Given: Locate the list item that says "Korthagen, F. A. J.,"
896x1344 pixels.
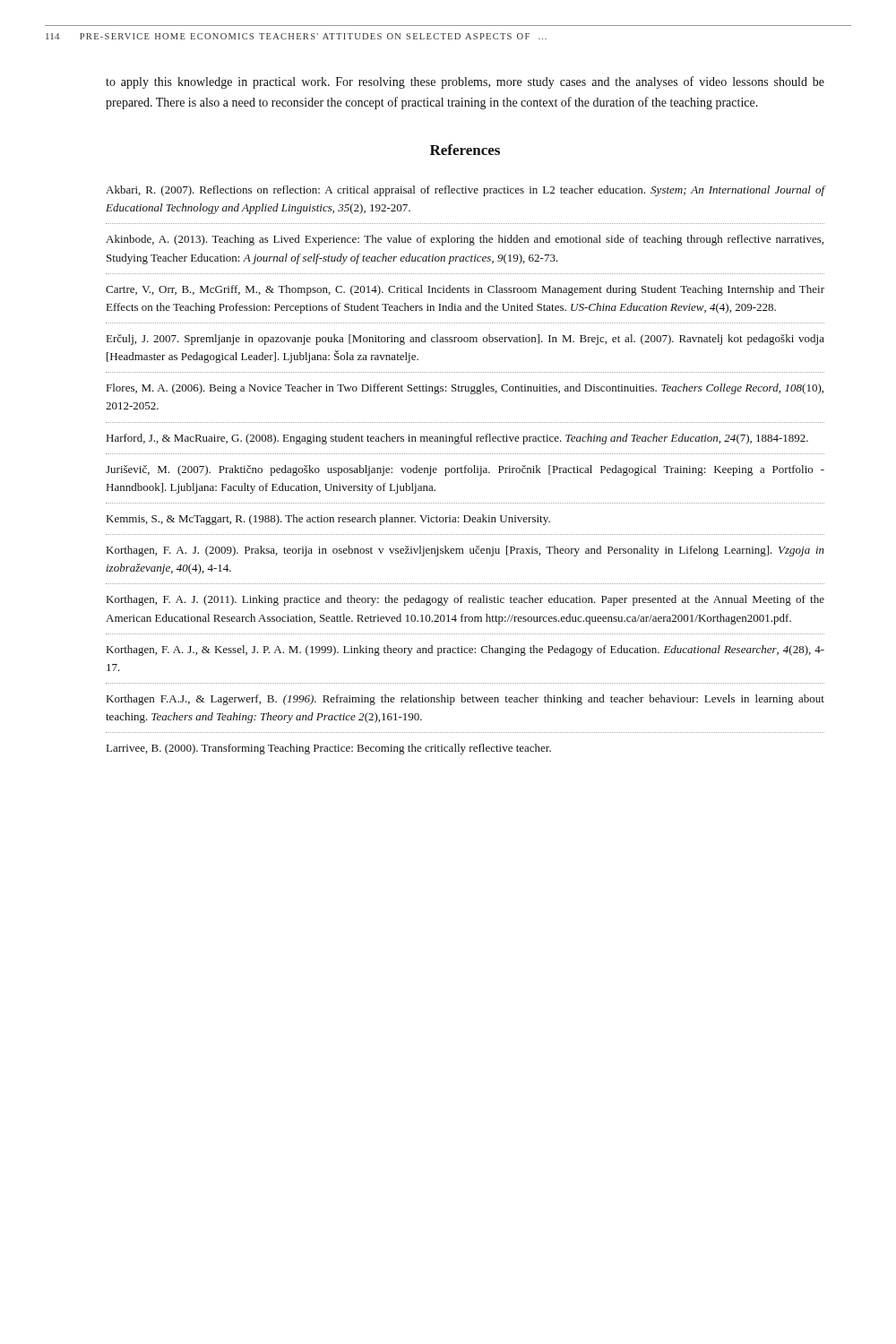Looking at the screenshot, I should 465,658.
